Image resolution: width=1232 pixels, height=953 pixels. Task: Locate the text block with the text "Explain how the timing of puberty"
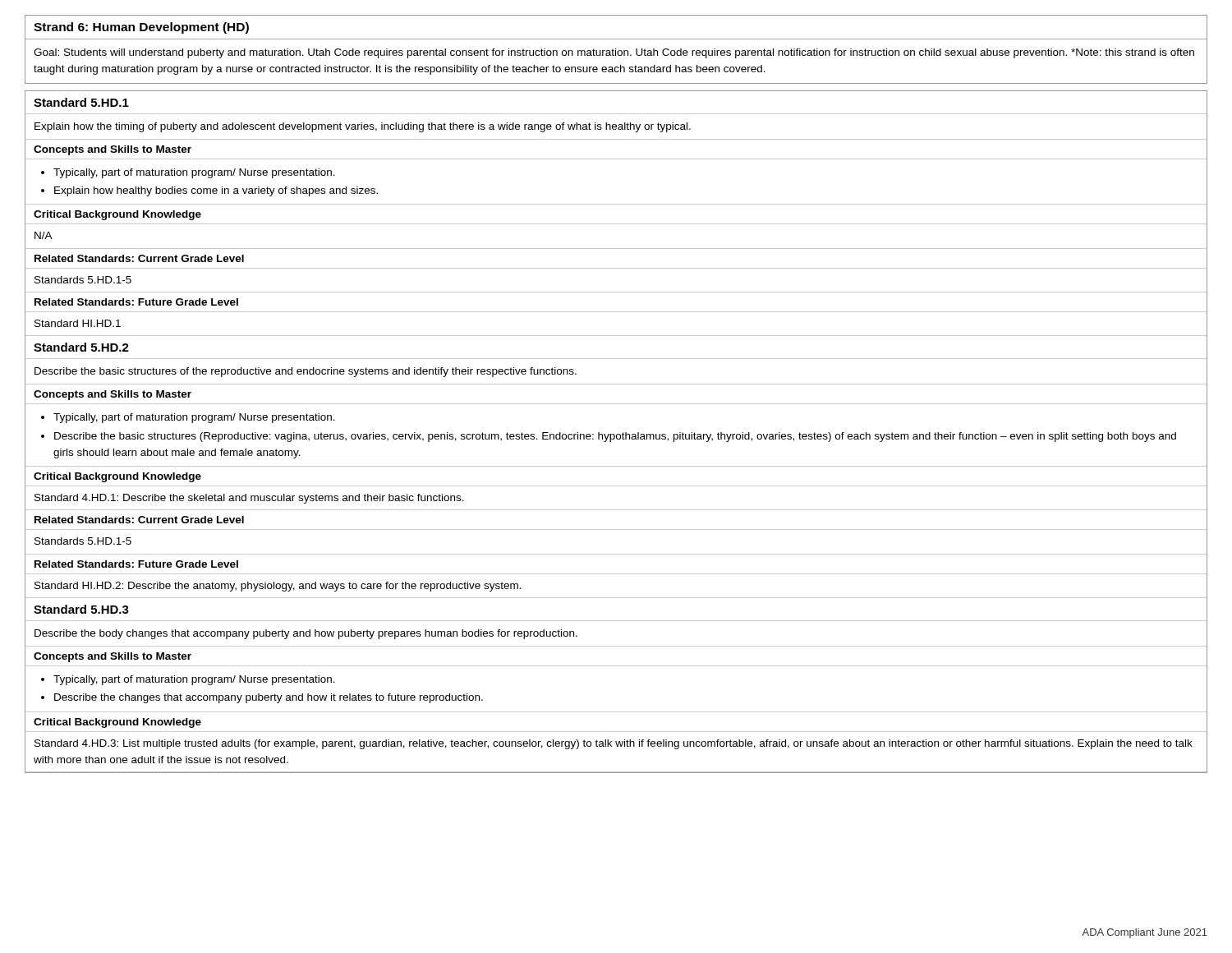[362, 126]
